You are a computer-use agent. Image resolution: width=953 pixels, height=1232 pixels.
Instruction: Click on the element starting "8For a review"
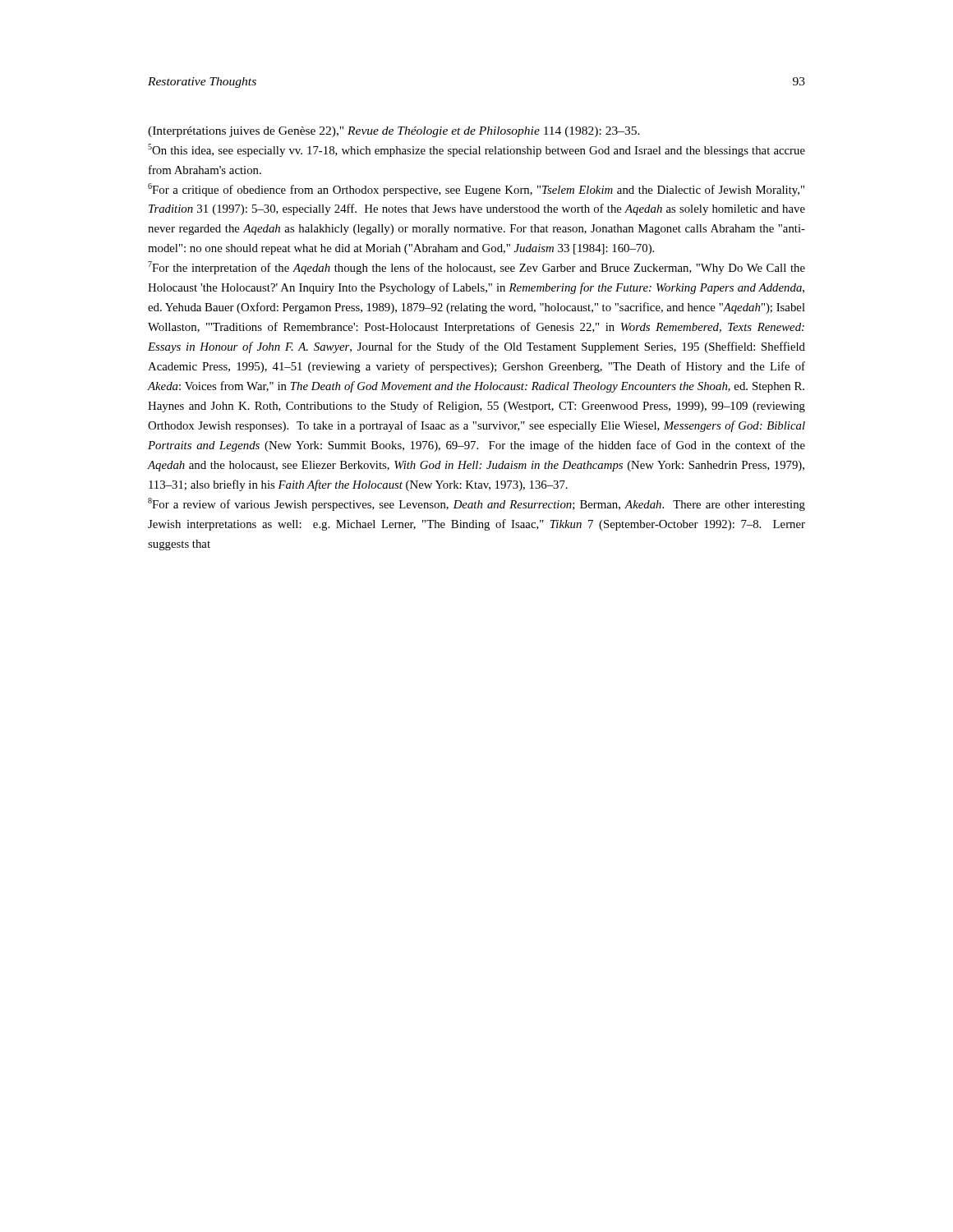click(476, 523)
